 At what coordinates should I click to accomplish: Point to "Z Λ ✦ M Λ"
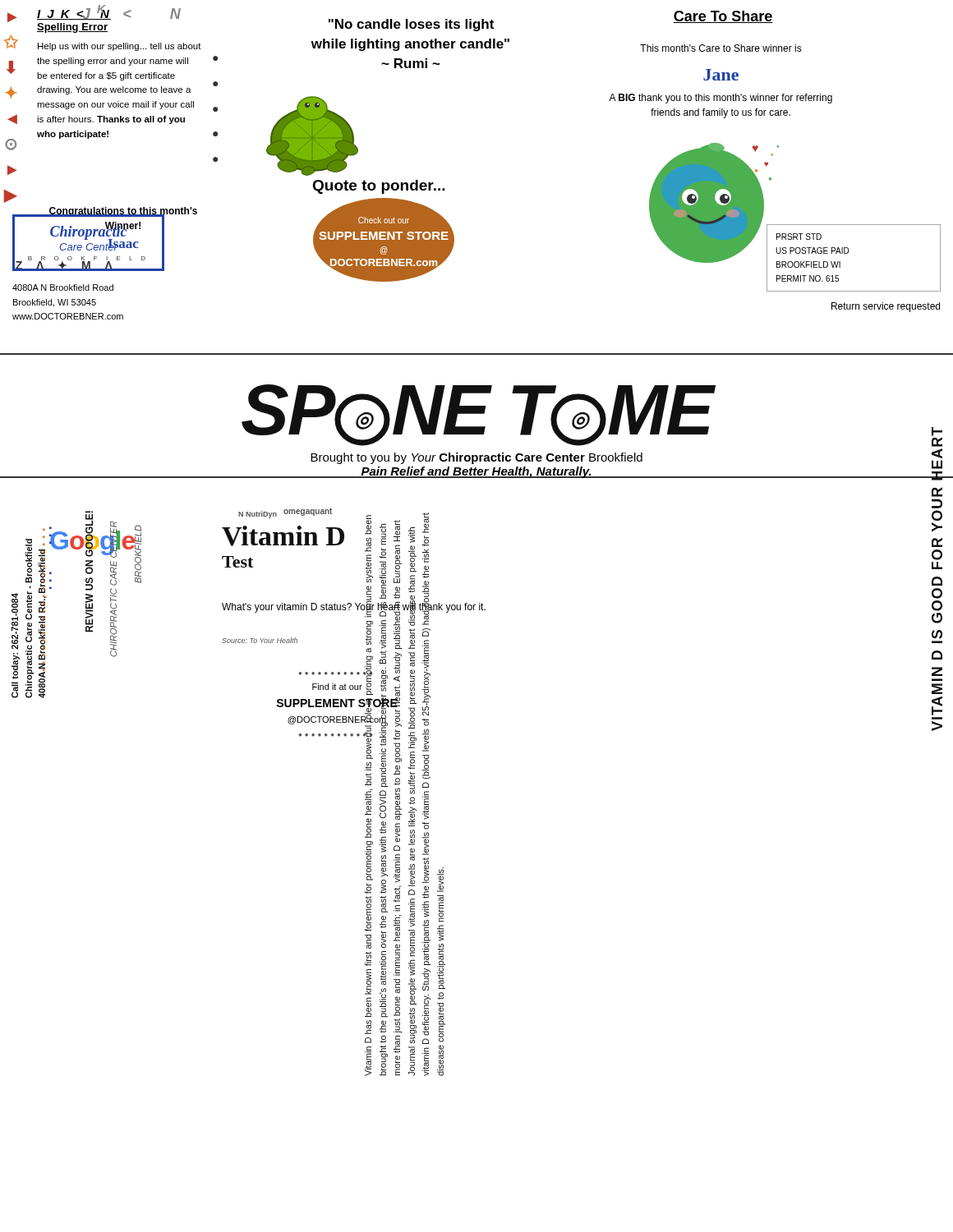[x=59, y=265]
